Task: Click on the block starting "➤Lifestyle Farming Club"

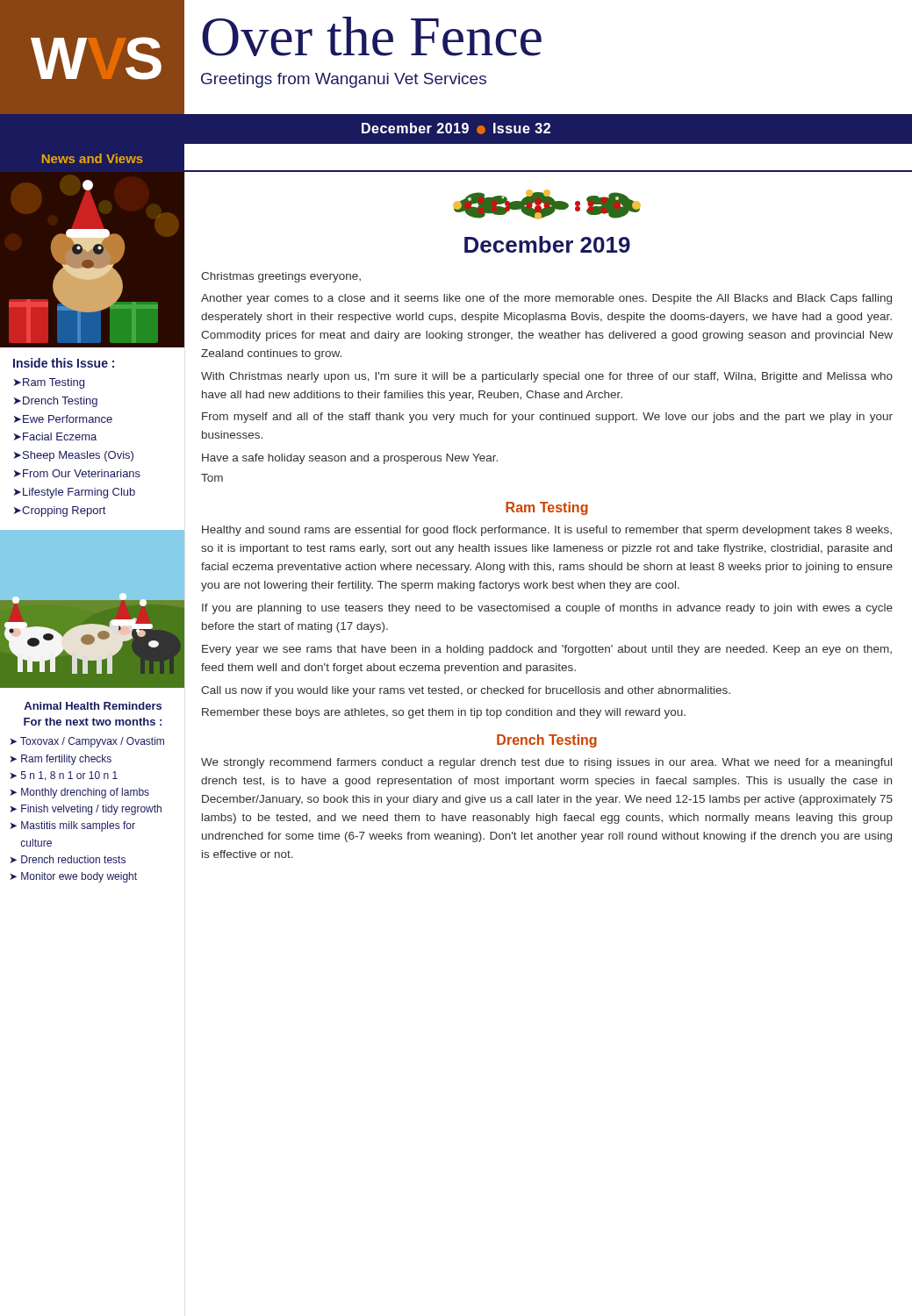Action: tap(74, 492)
